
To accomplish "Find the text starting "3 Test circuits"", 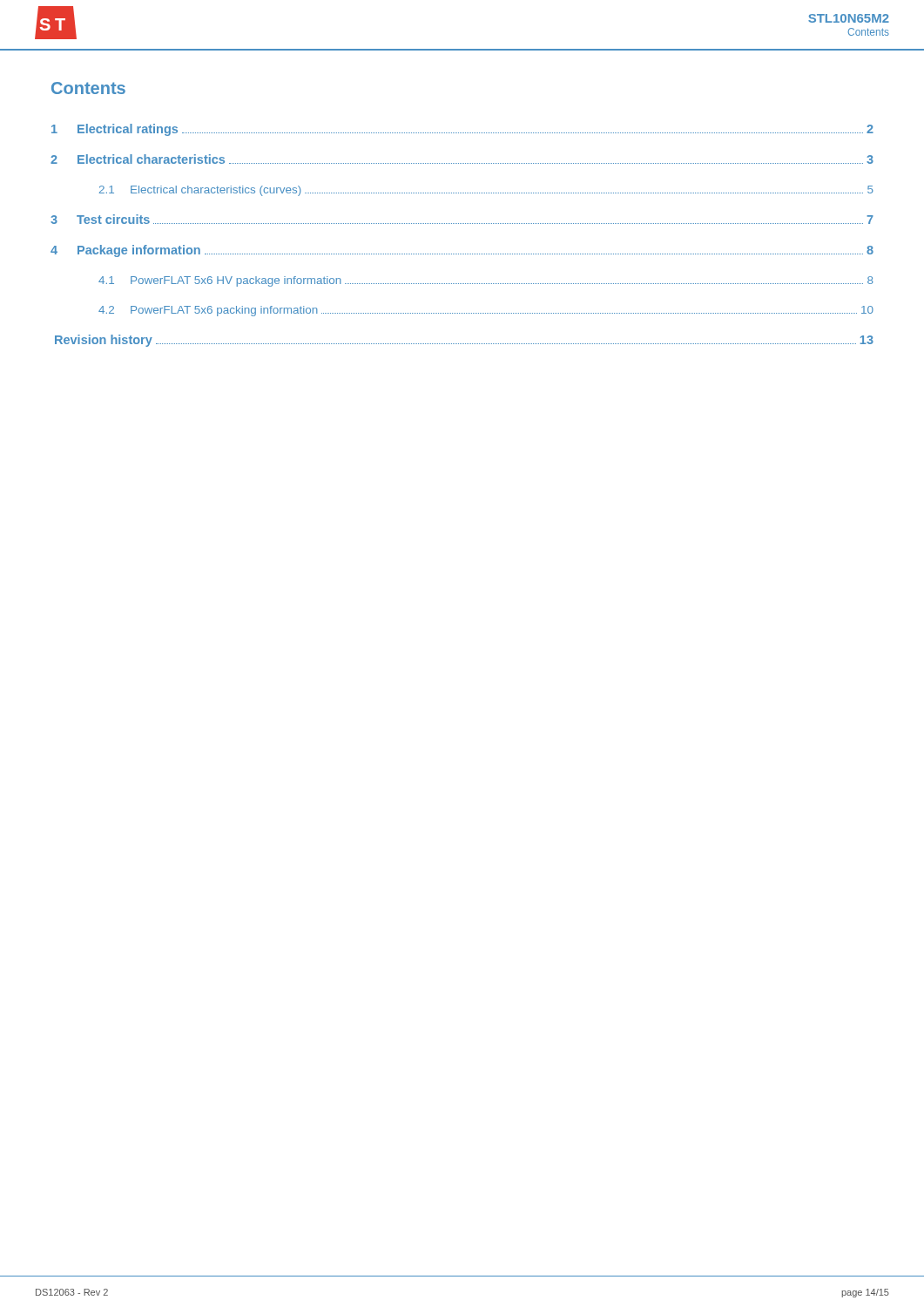I will pyautogui.click(x=462, y=220).
